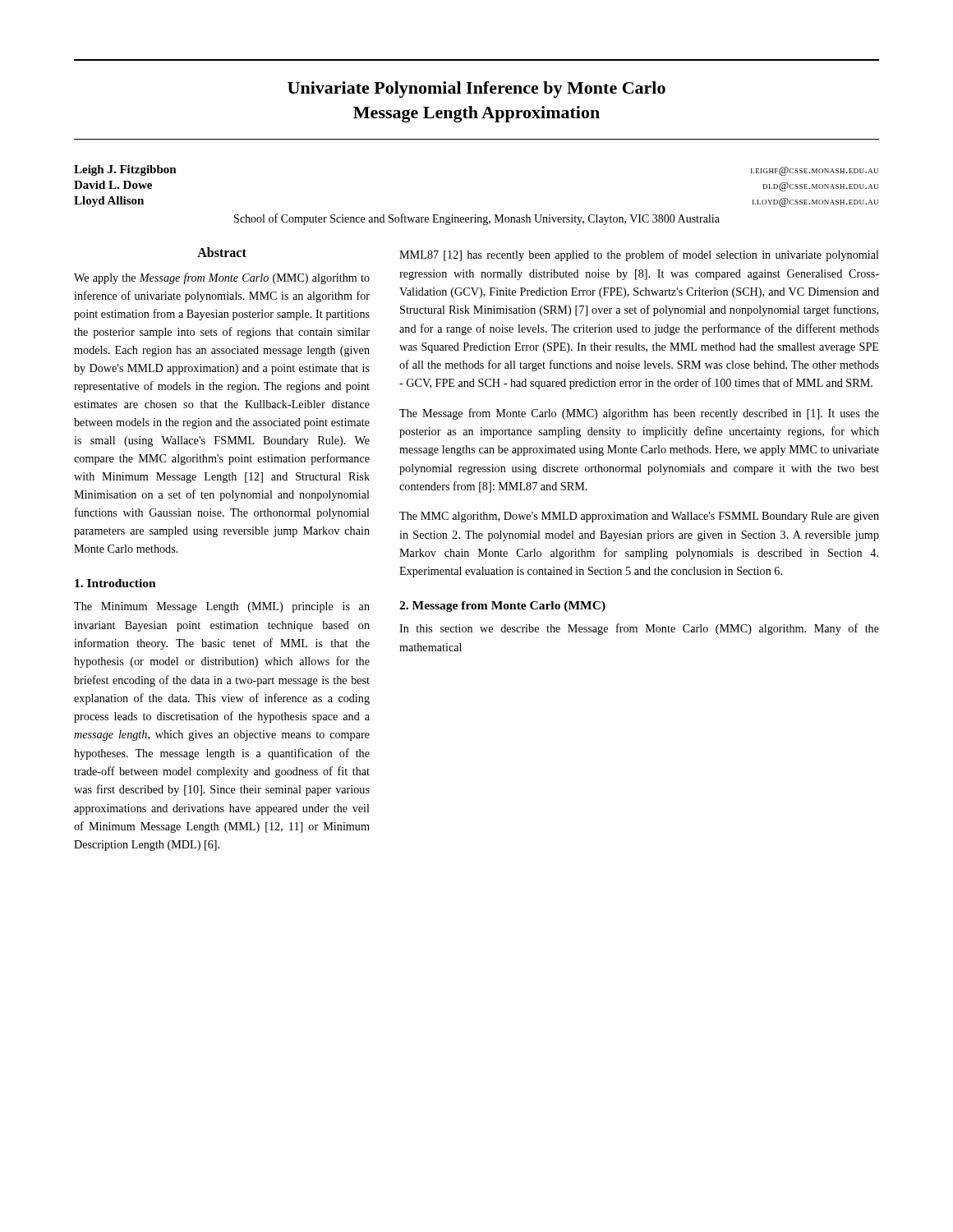The width and height of the screenshot is (953, 1232).
Task: Click the passage that begins "In this section we describe"
Action: pyautogui.click(x=639, y=638)
